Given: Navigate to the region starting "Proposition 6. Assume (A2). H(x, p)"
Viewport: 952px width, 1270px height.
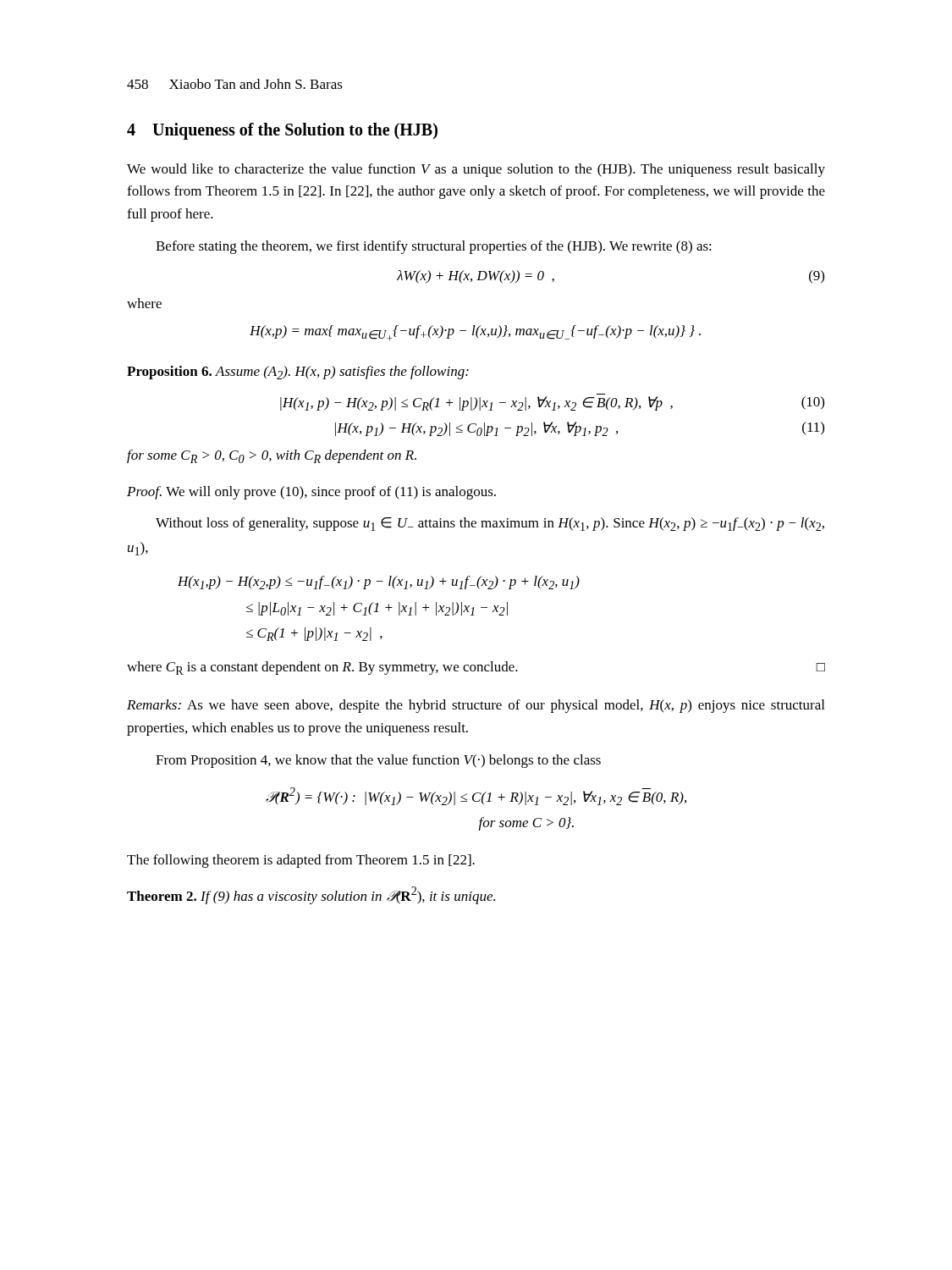Looking at the screenshot, I should [476, 373].
